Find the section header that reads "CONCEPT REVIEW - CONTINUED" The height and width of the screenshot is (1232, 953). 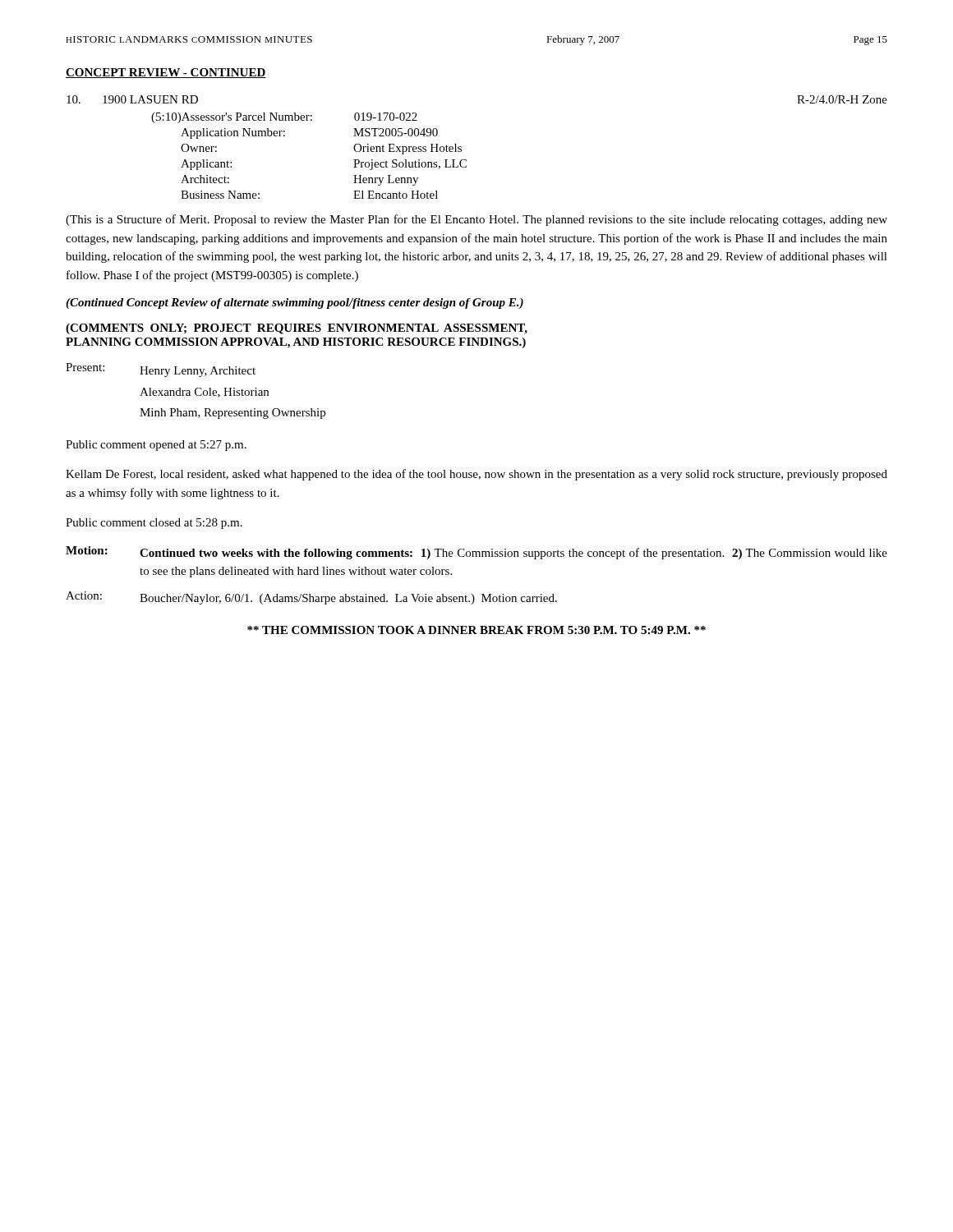166,72
